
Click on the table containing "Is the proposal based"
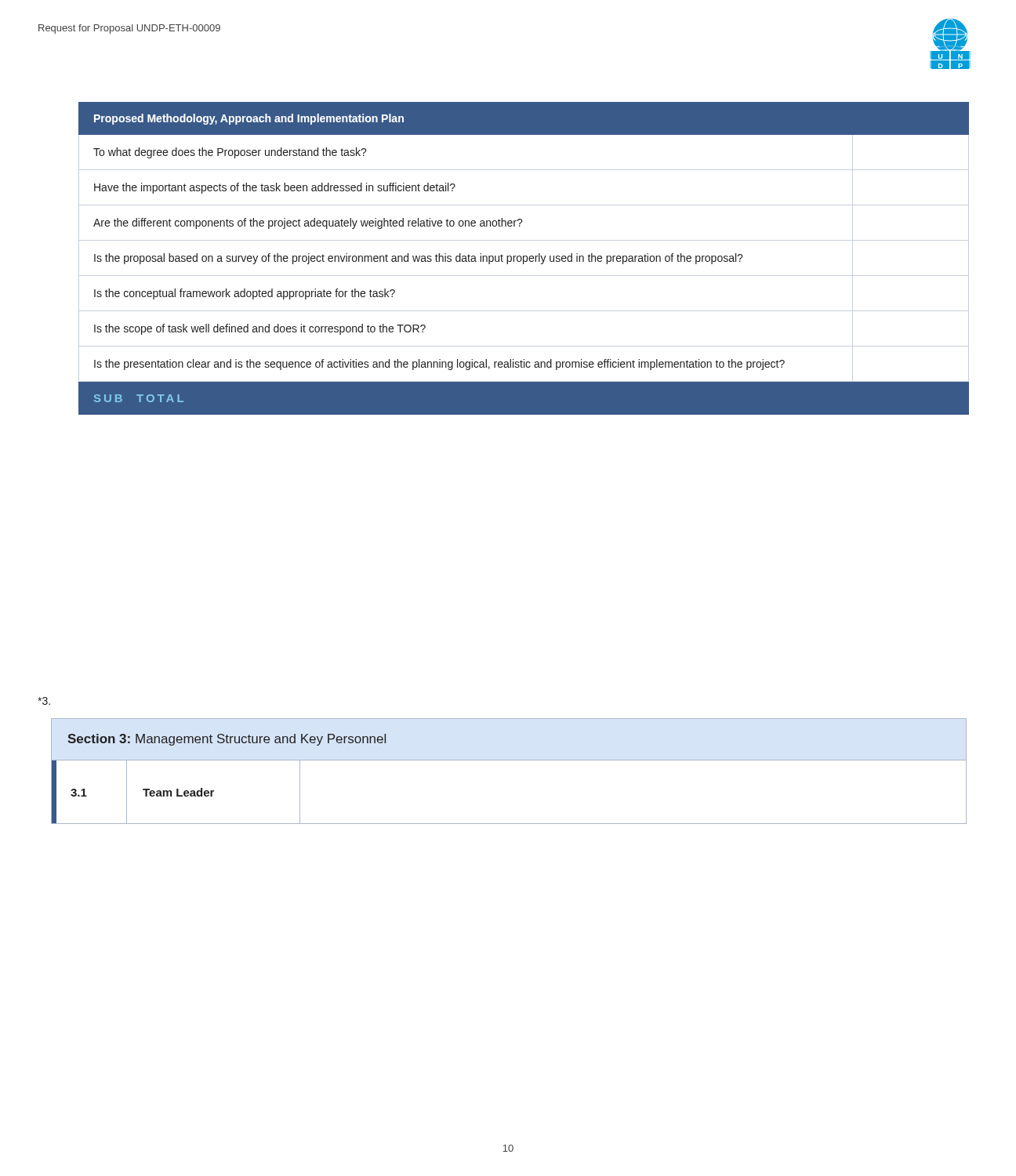(x=524, y=258)
